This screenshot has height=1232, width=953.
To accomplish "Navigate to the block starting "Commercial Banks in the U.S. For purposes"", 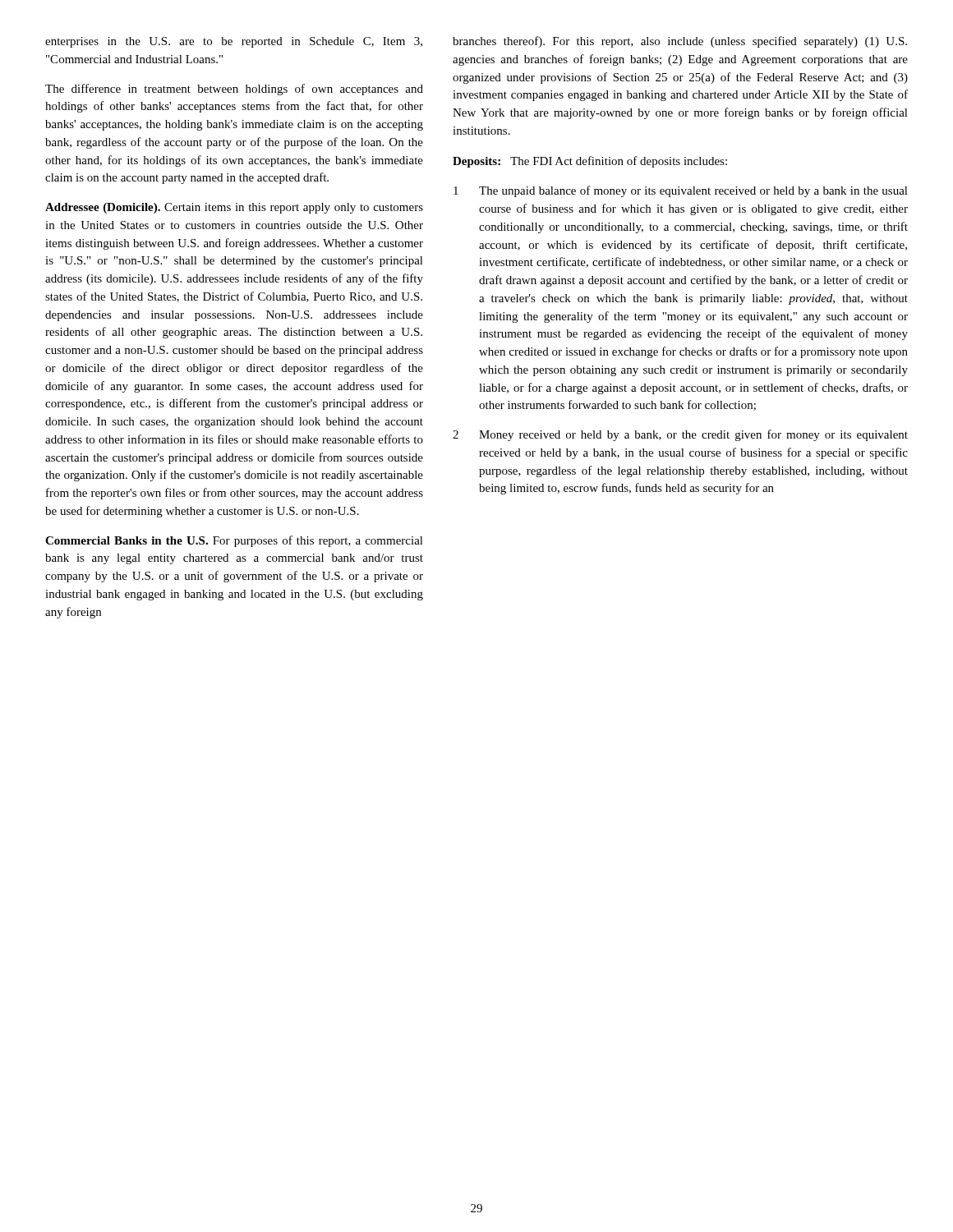I will pyautogui.click(x=234, y=577).
